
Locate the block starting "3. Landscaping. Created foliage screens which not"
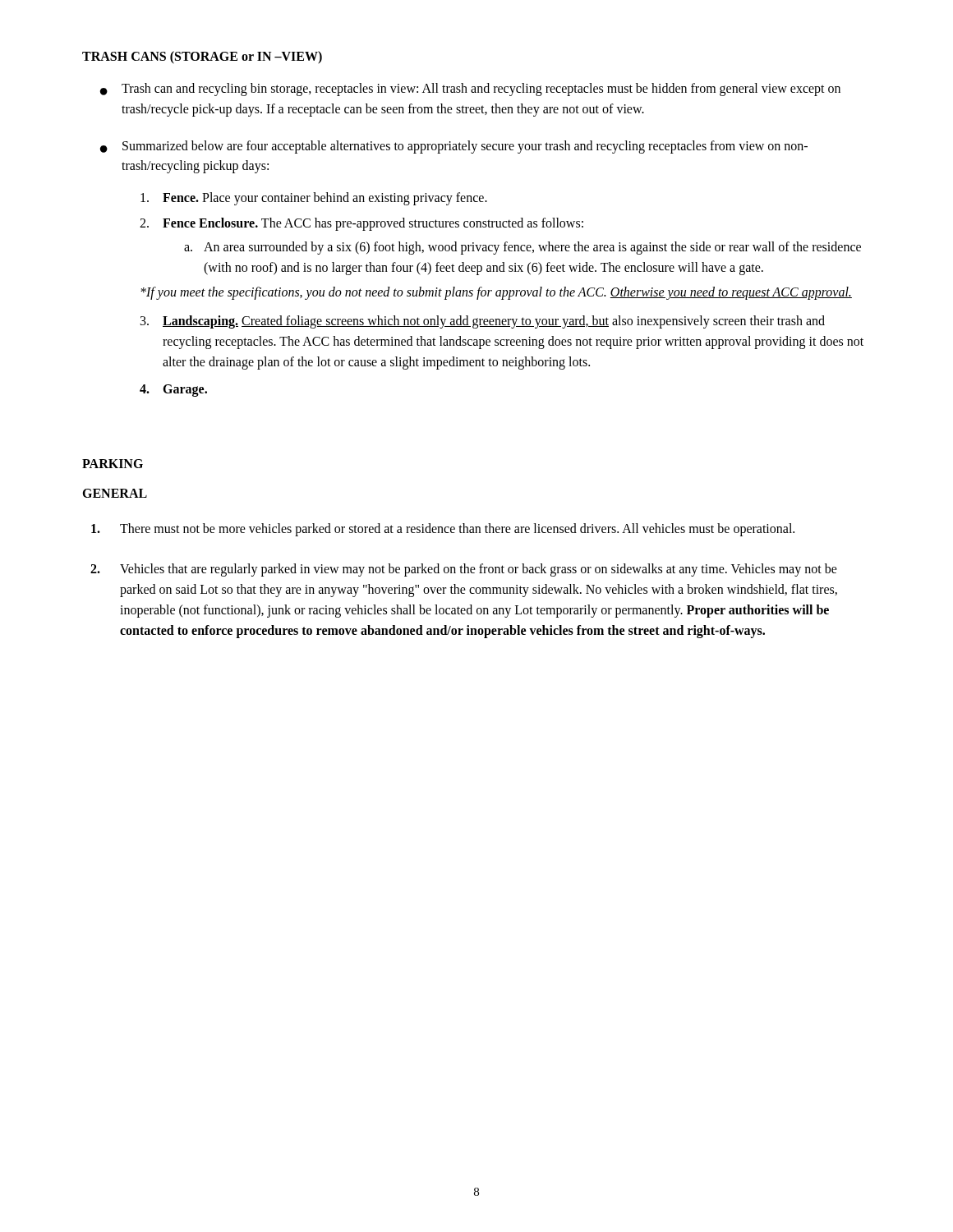[505, 342]
